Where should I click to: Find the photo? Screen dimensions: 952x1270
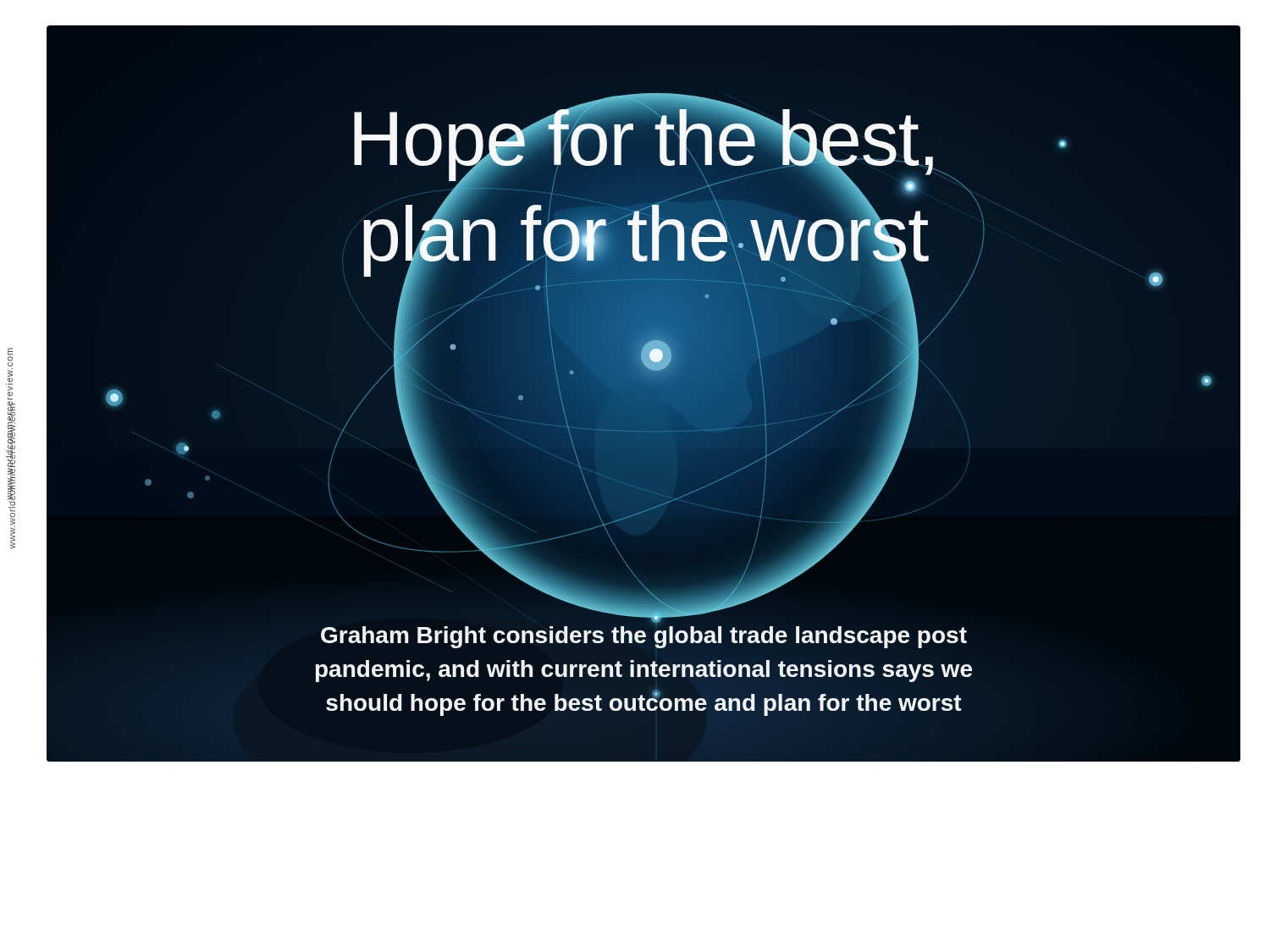pos(644,394)
